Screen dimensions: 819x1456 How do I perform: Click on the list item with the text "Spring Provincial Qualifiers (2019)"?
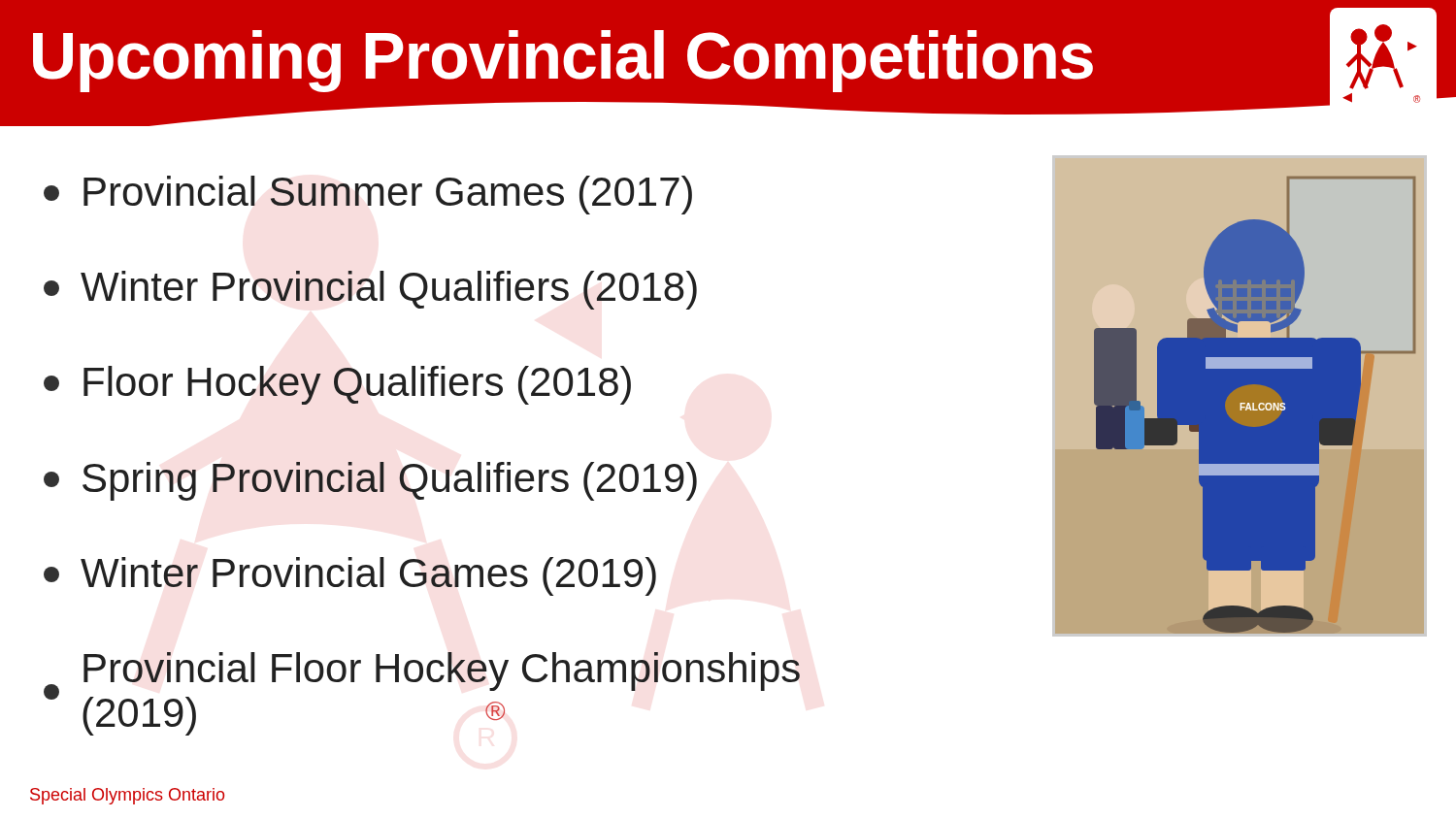point(371,478)
